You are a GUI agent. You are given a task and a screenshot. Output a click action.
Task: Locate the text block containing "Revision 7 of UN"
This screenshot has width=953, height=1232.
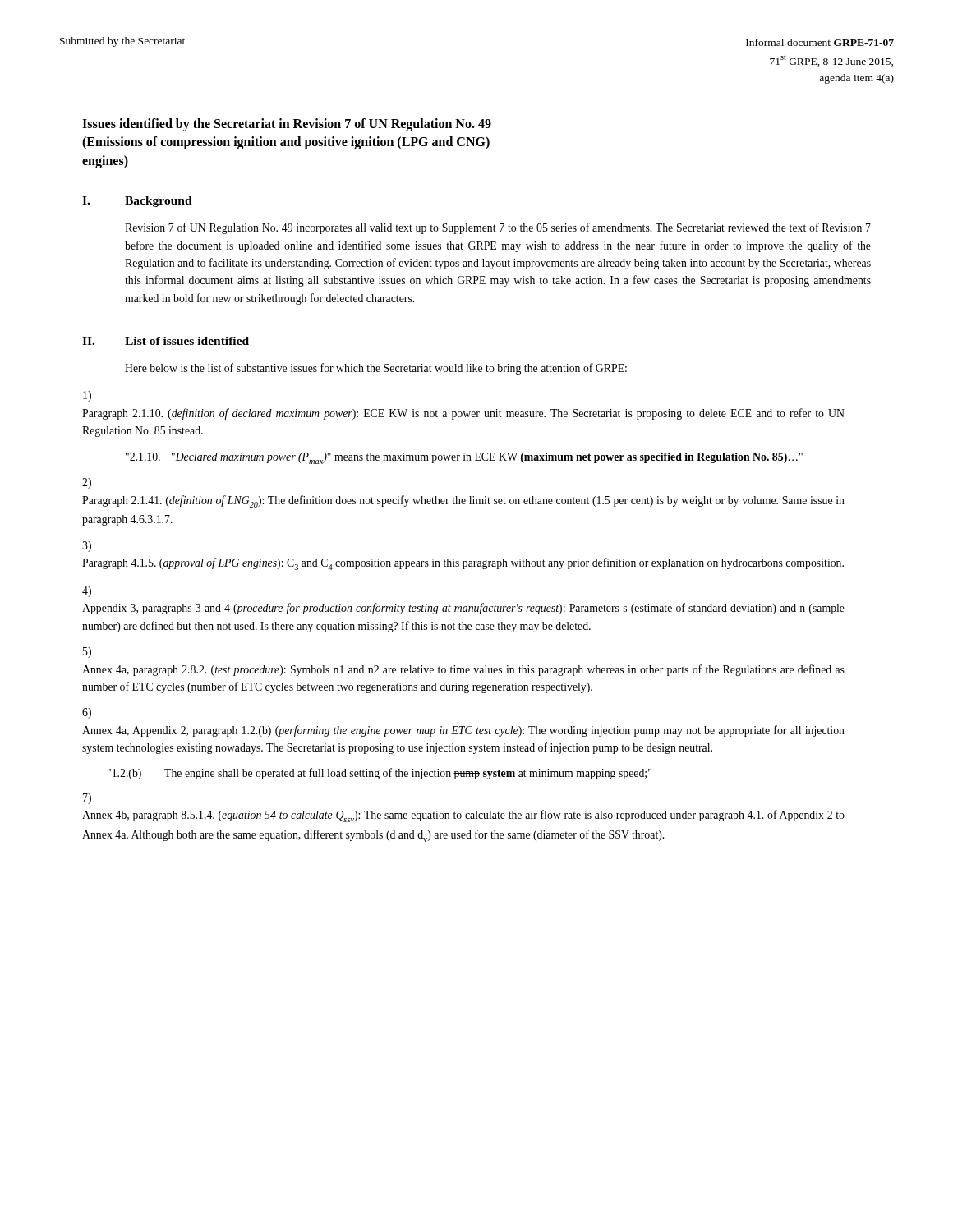point(498,263)
